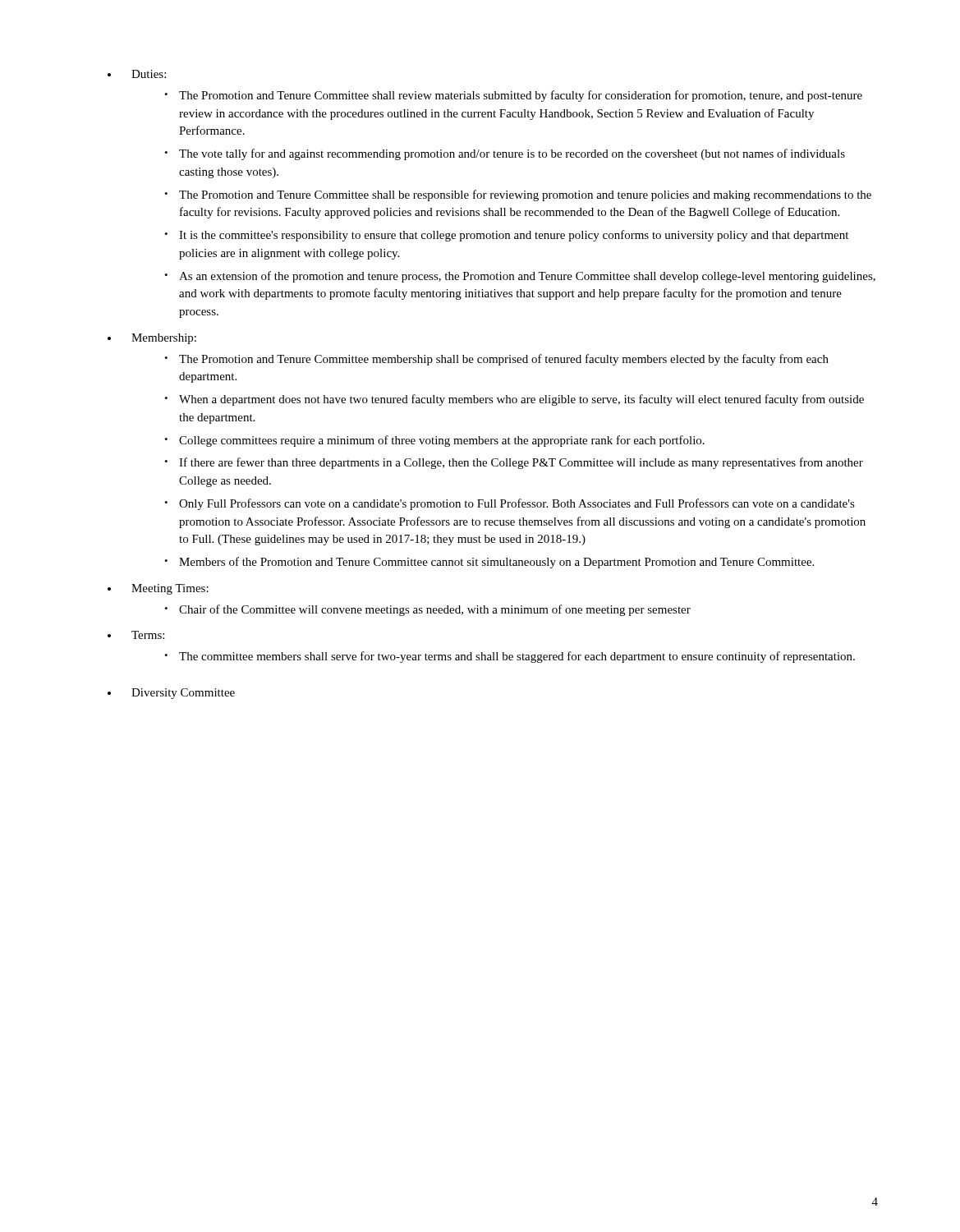Viewport: 960px width, 1232px height.
Task: Select the list item containing "Chair of the Committee"
Action: [x=435, y=609]
